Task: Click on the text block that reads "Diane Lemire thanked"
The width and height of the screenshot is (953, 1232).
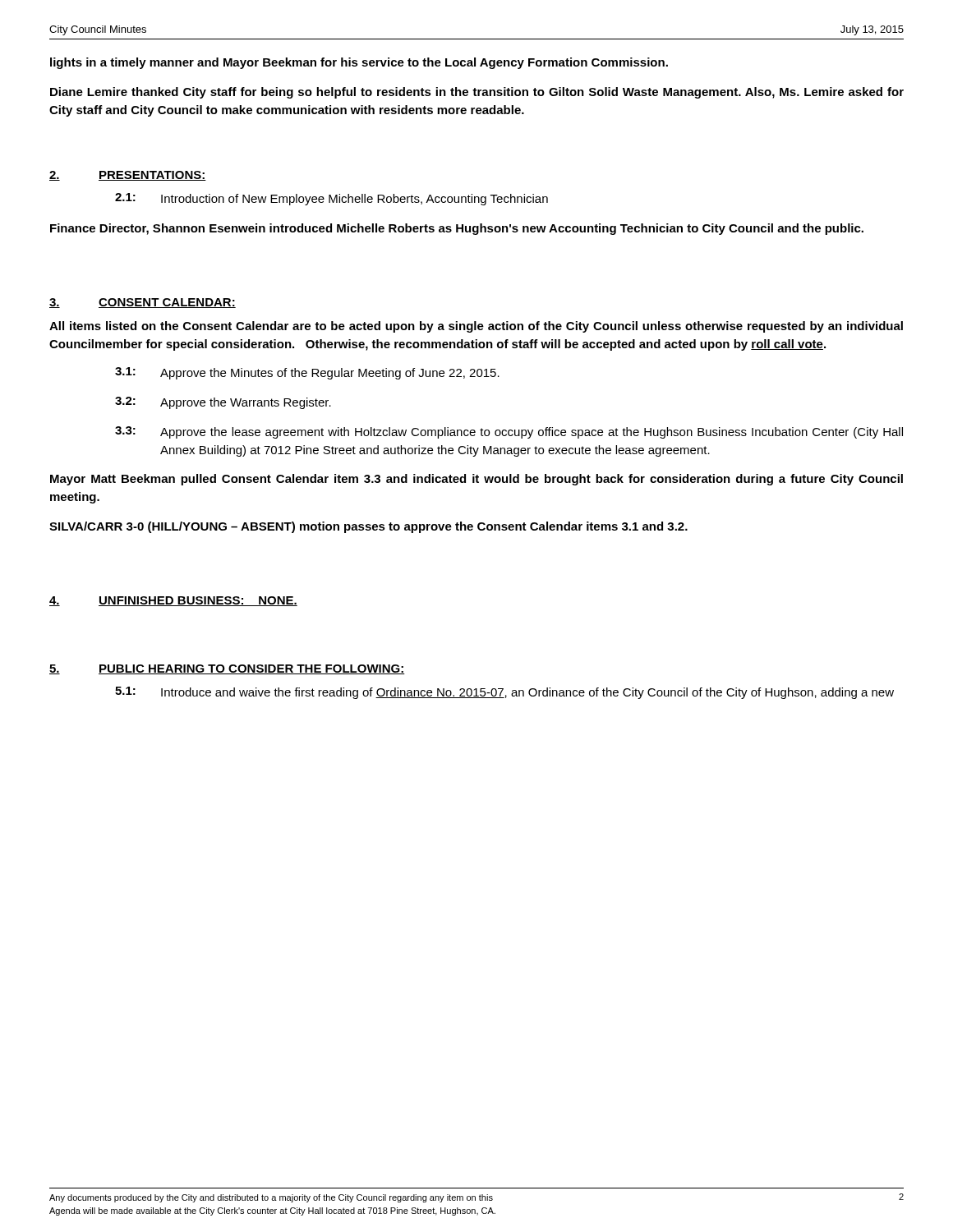Action: tap(476, 100)
